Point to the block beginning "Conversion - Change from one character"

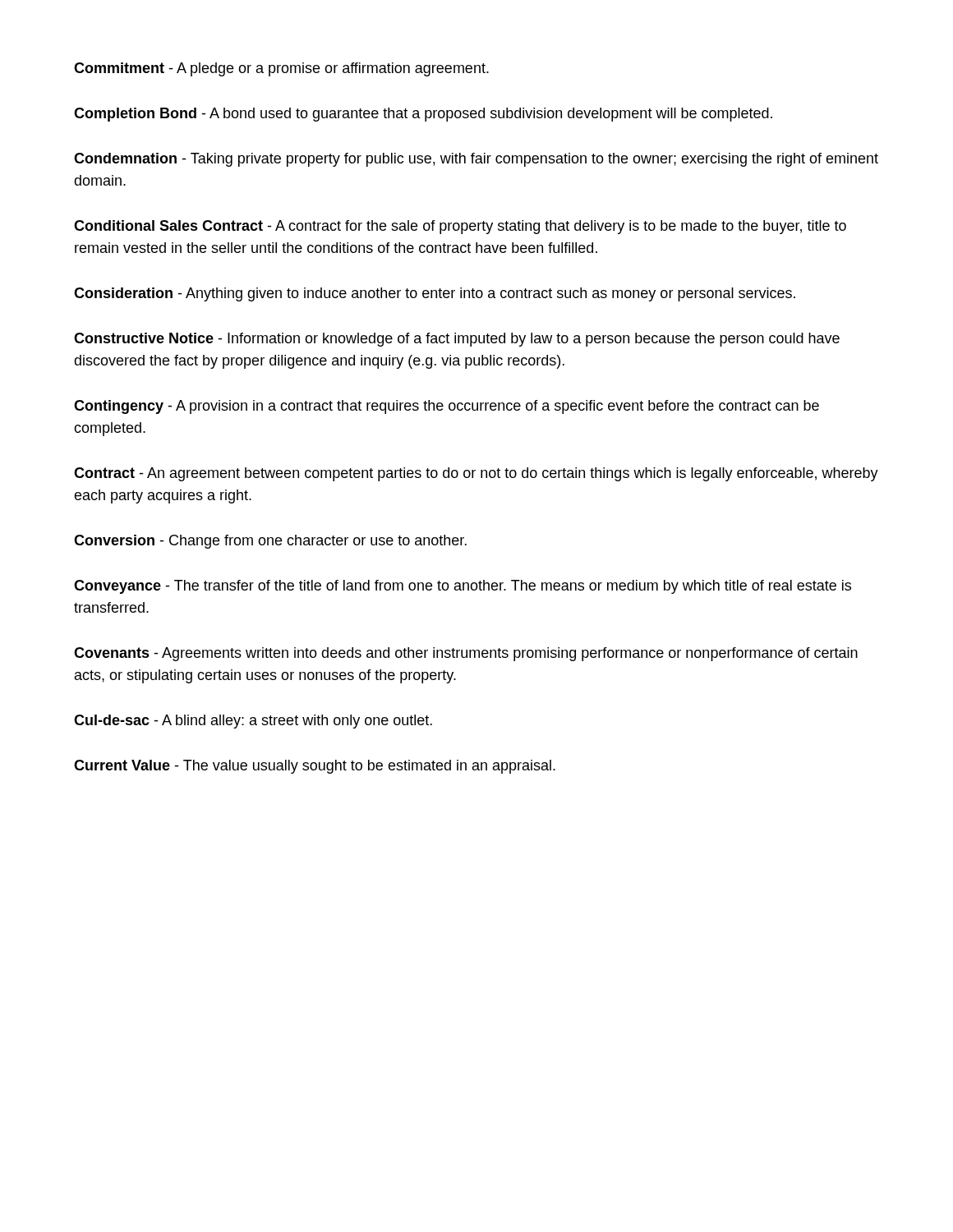(x=271, y=540)
